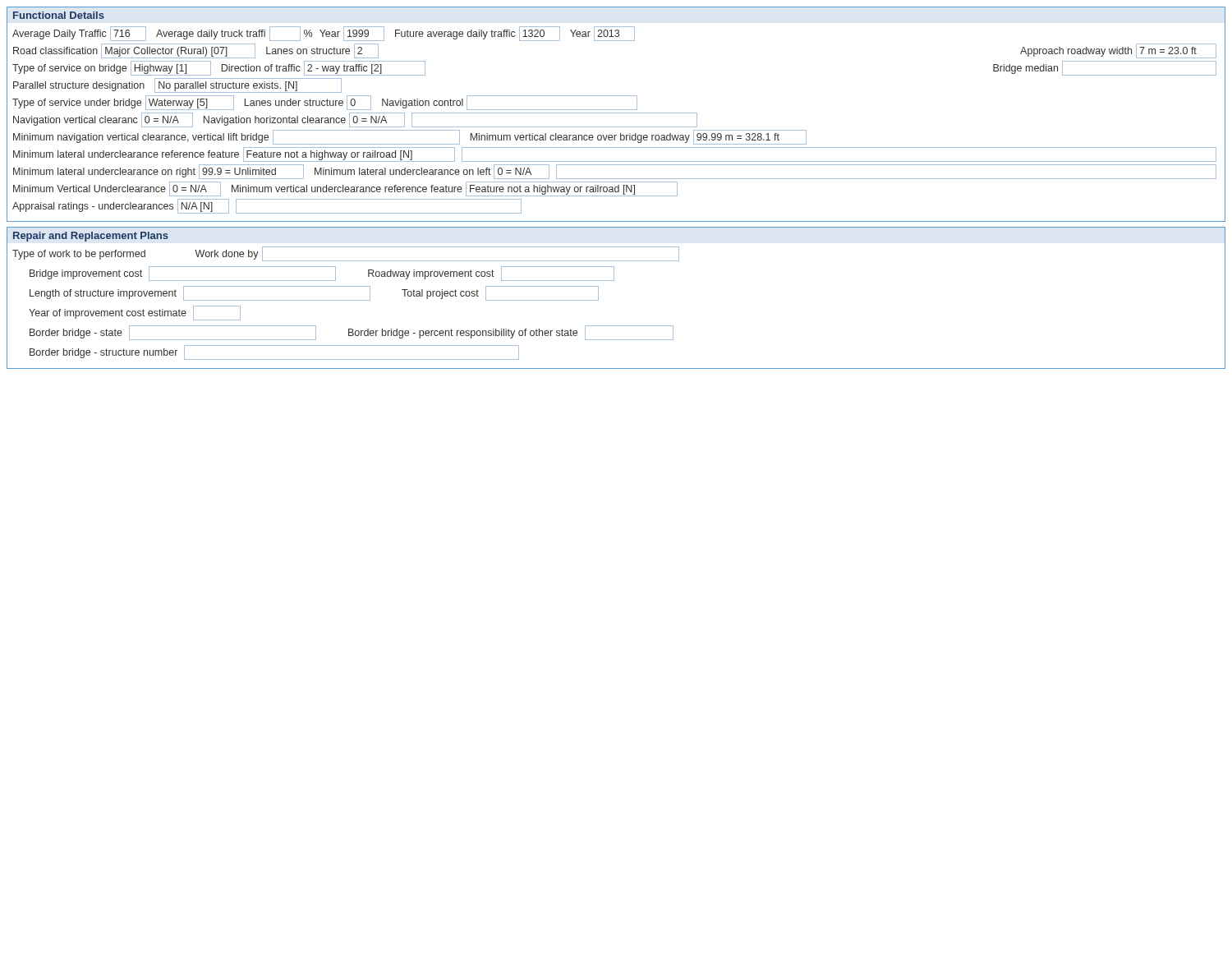Screen dimensions: 953x1232
Task: Find the region starting "Appraisal ratings - underclearances N/A [N]"
Action: 267,206
